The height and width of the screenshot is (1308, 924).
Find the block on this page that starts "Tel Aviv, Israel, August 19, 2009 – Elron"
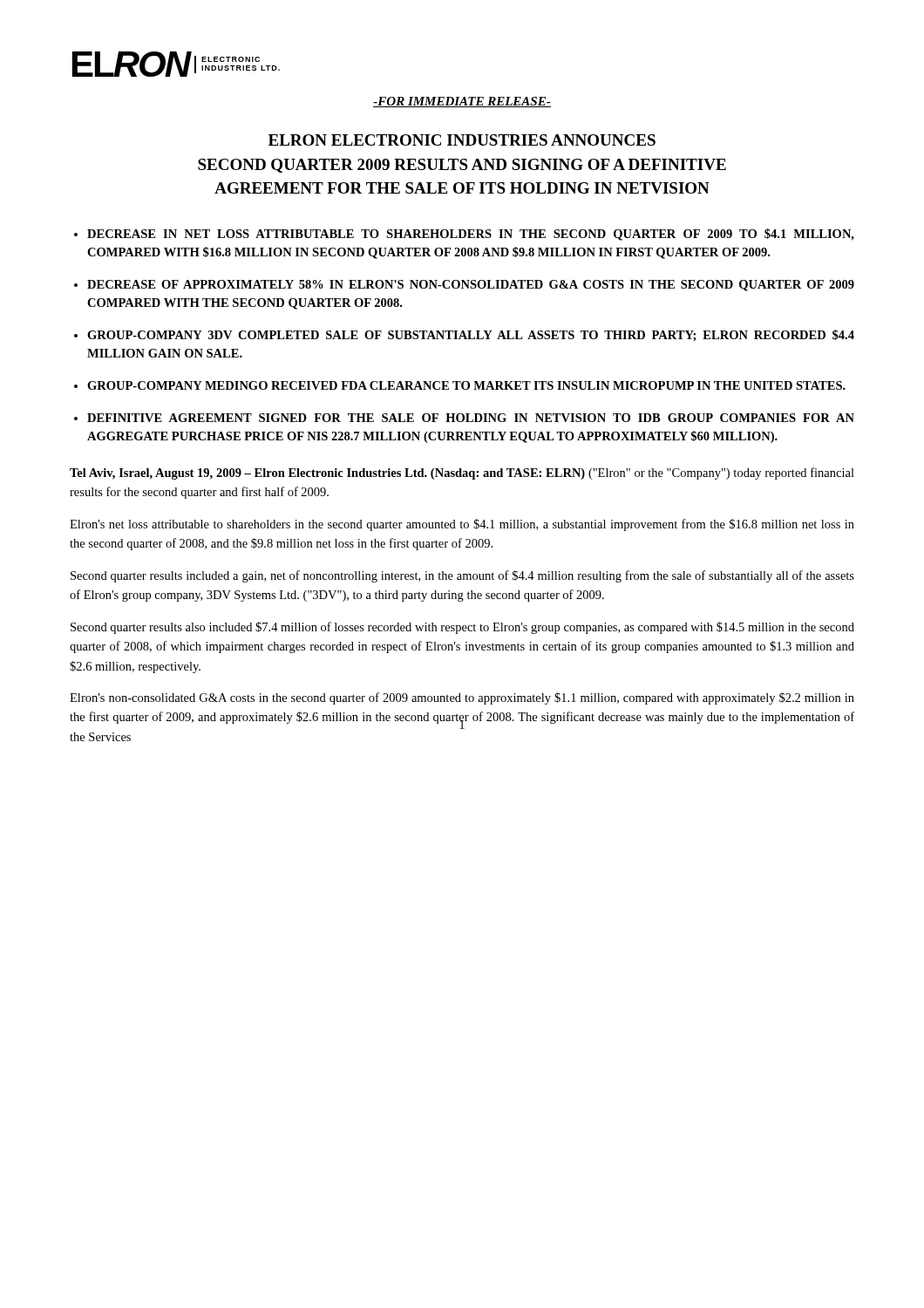(462, 482)
